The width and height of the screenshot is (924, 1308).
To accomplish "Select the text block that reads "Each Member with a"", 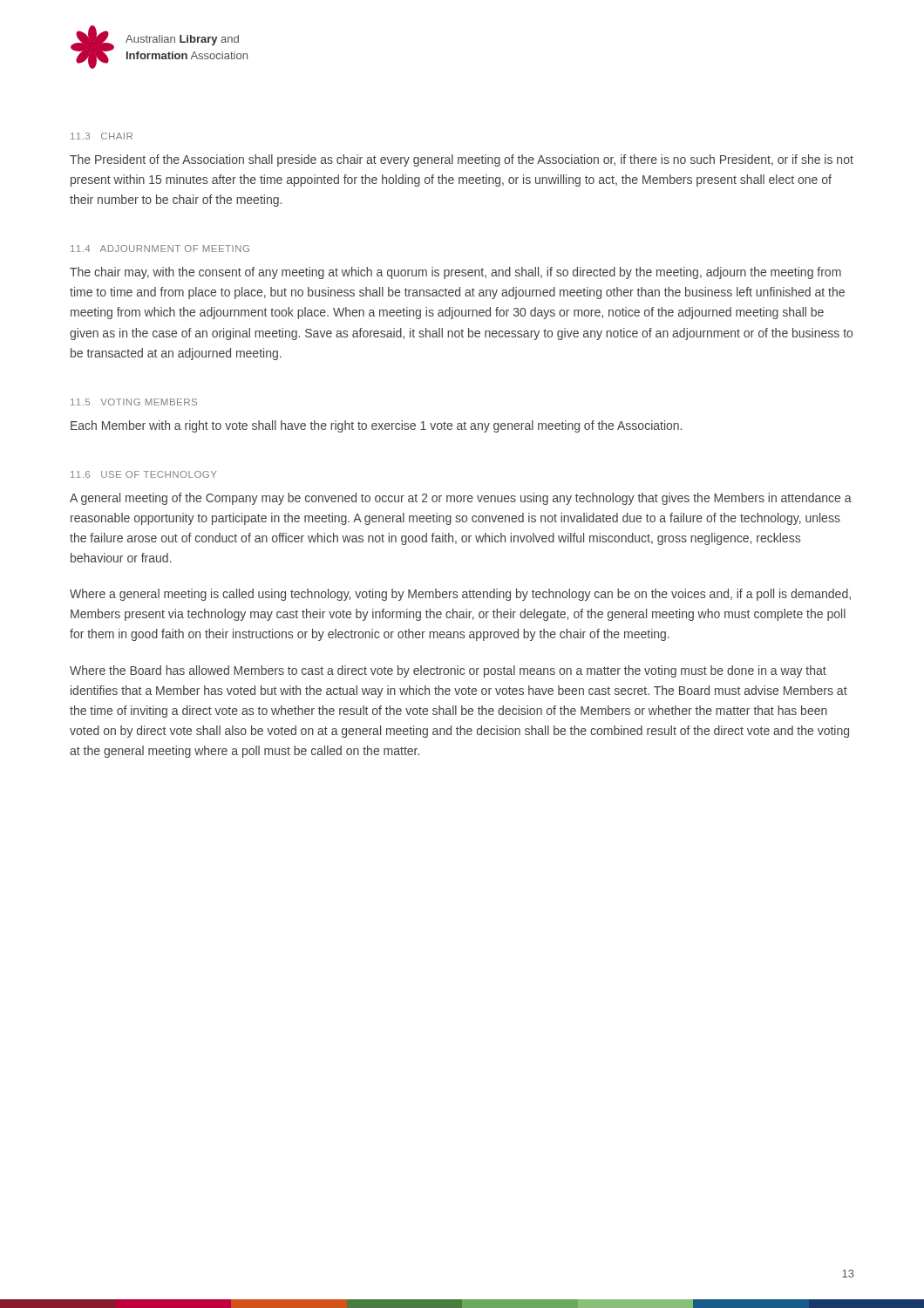I will 376,425.
